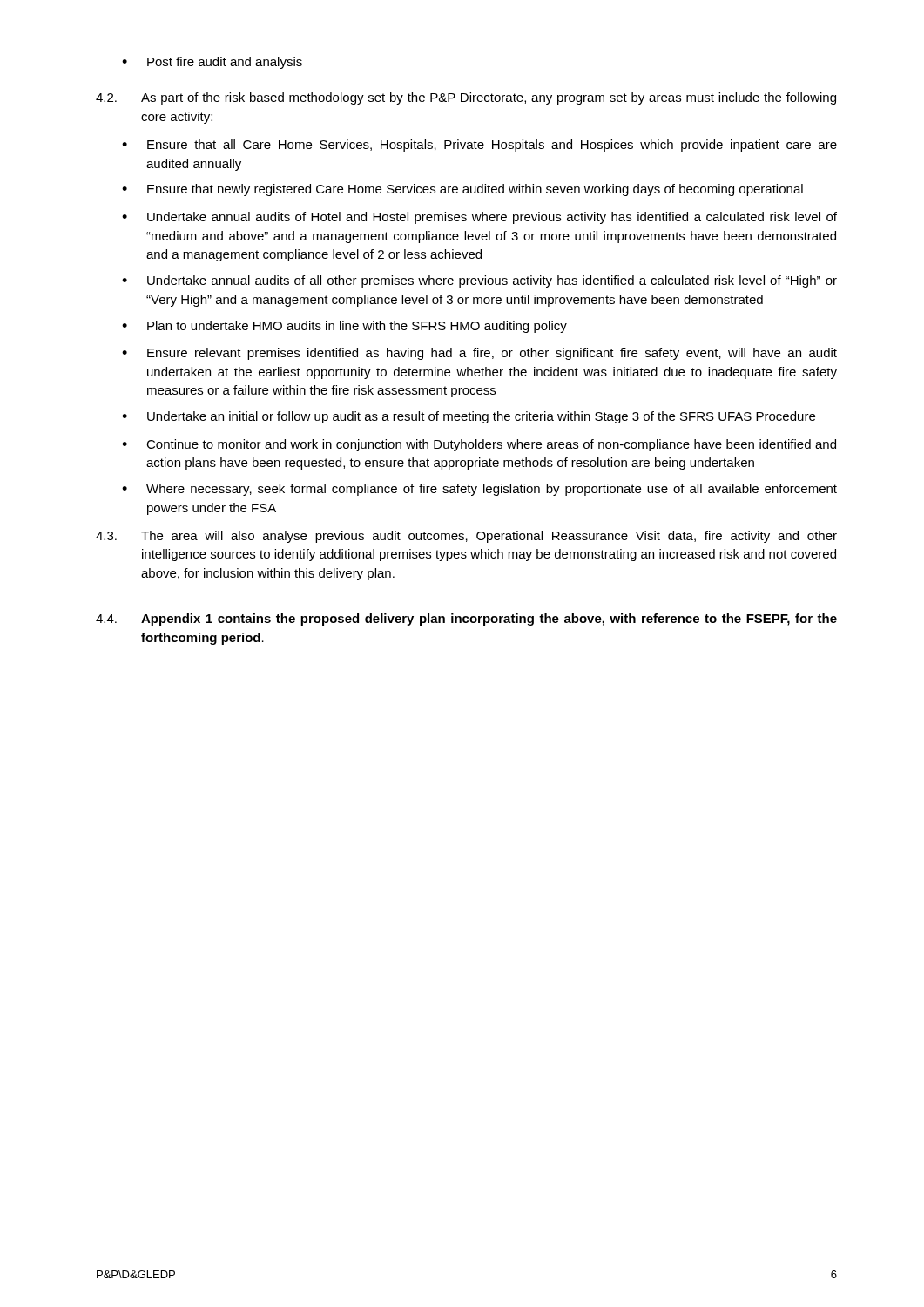The image size is (924, 1307).
Task: Navigate to the element starting "• Continue to monitor and"
Action: coord(479,453)
